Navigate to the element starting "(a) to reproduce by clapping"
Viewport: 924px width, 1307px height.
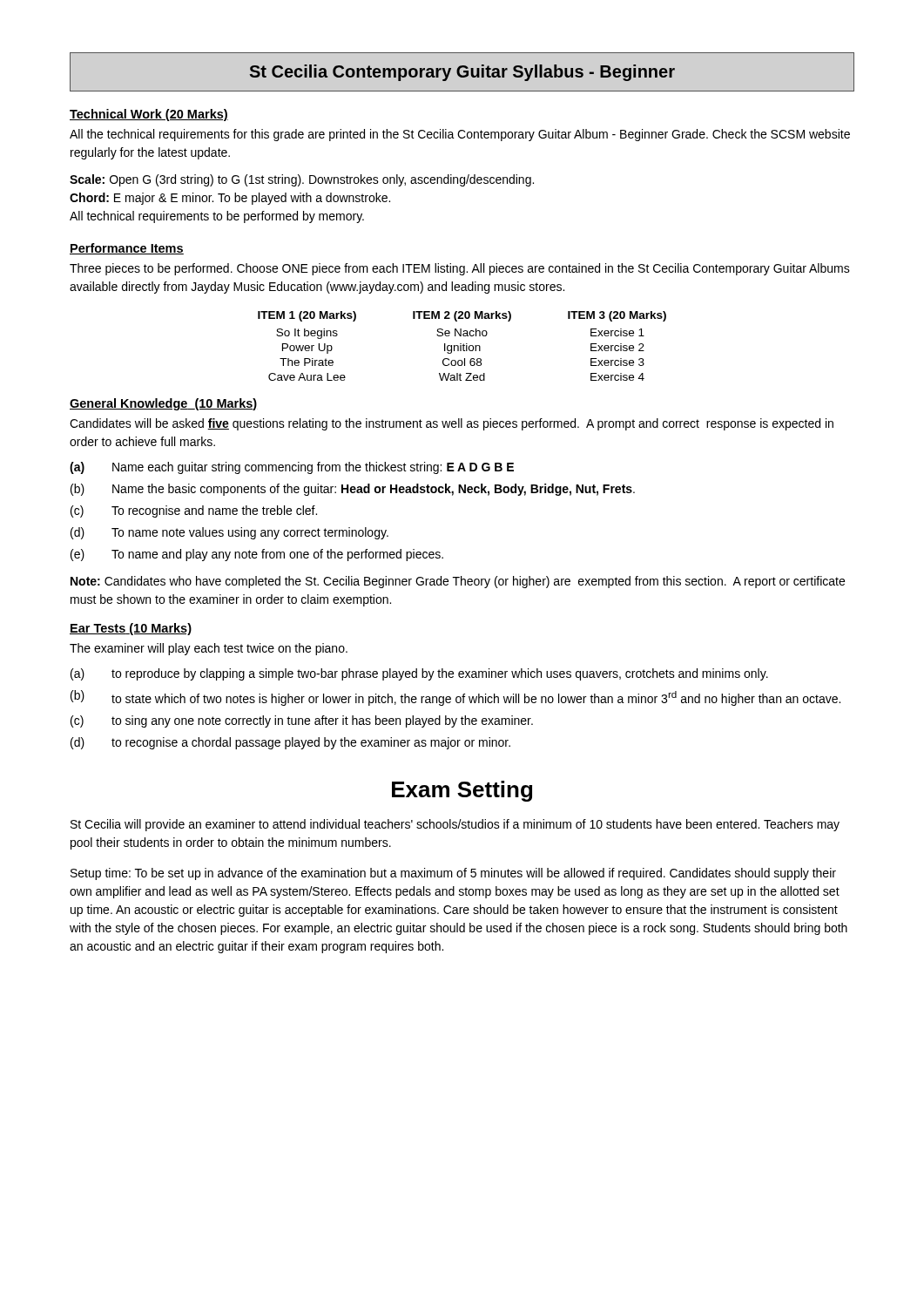(462, 674)
